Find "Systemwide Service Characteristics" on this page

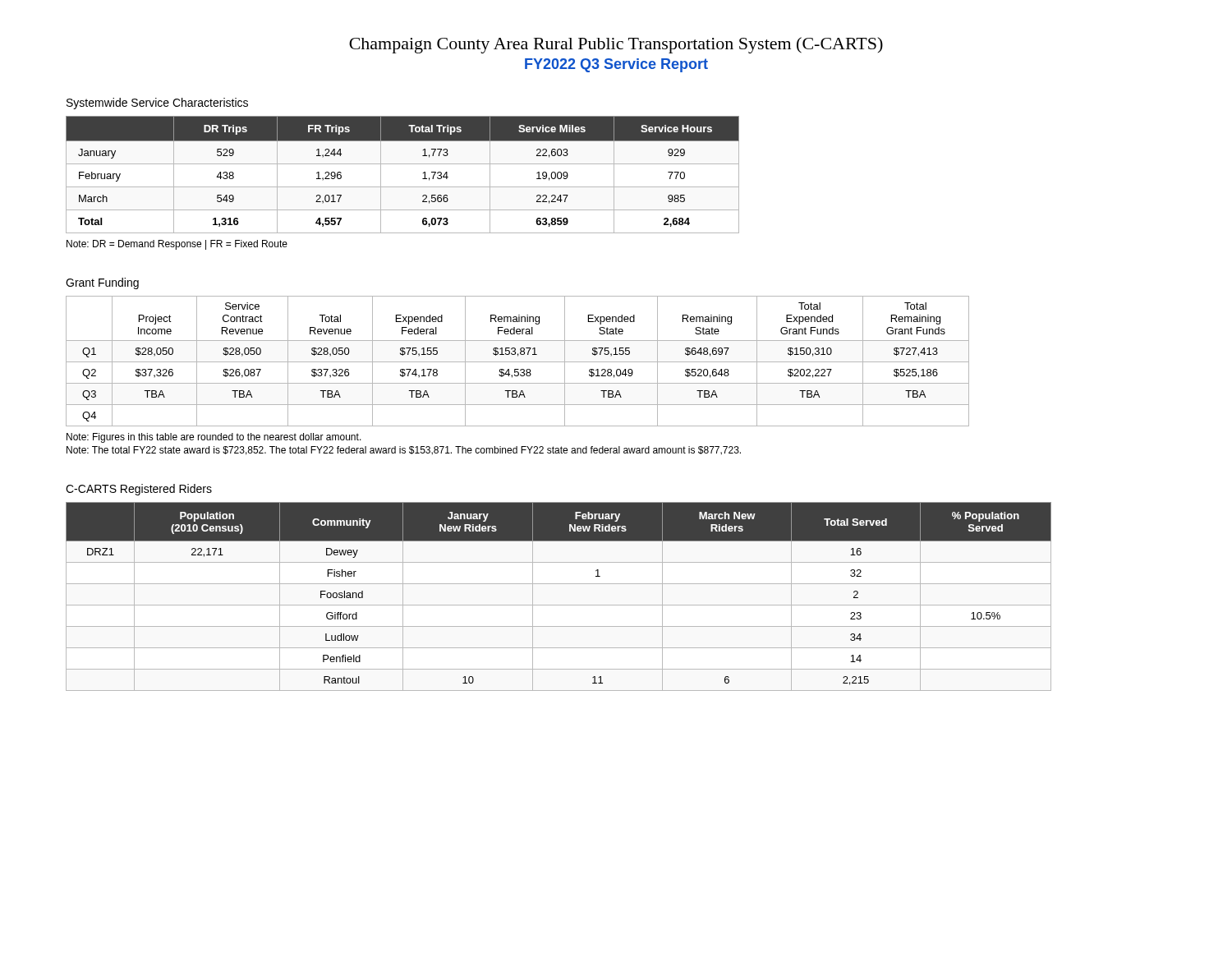(x=157, y=103)
